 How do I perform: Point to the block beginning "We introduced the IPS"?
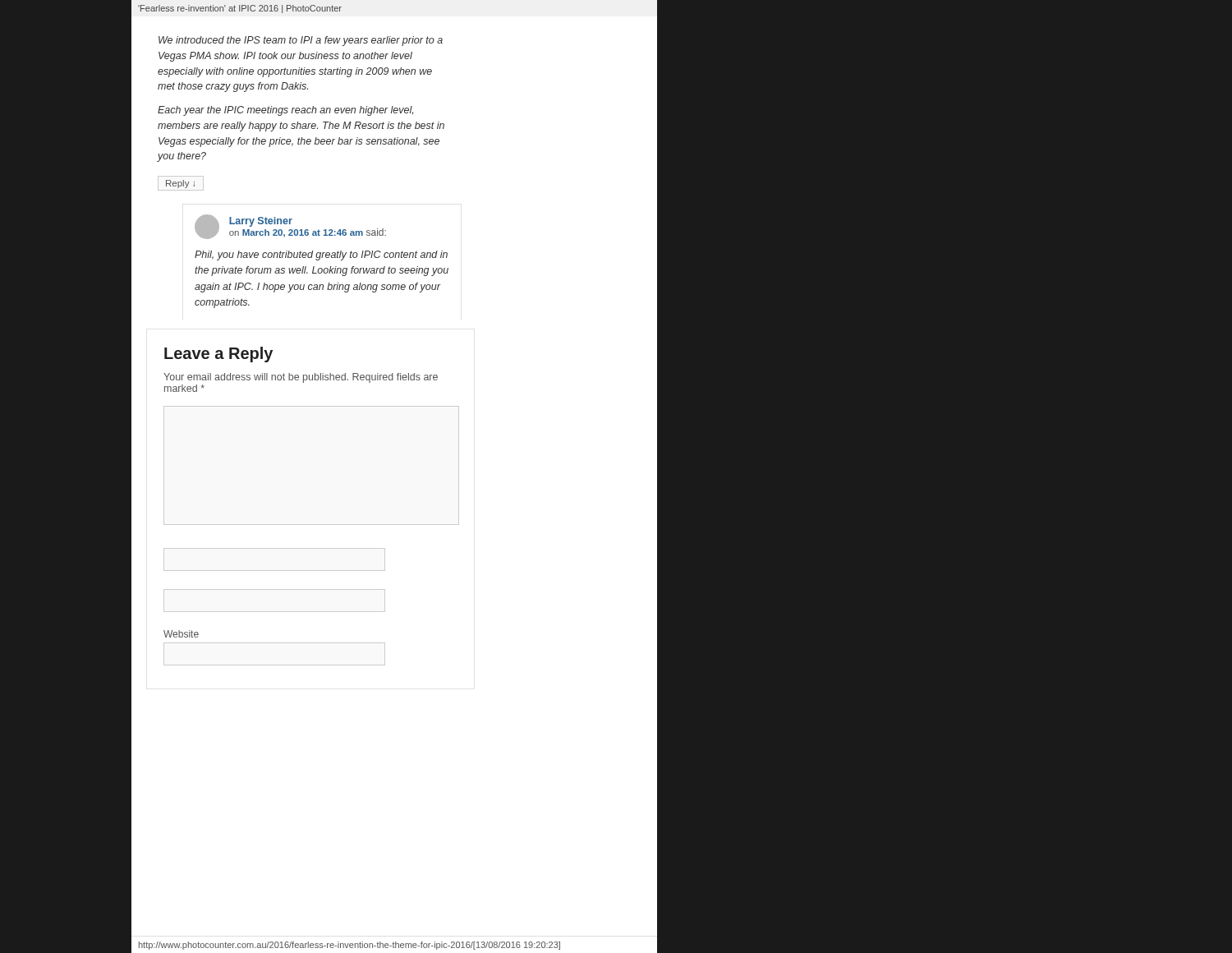click(x=300, y=63)
